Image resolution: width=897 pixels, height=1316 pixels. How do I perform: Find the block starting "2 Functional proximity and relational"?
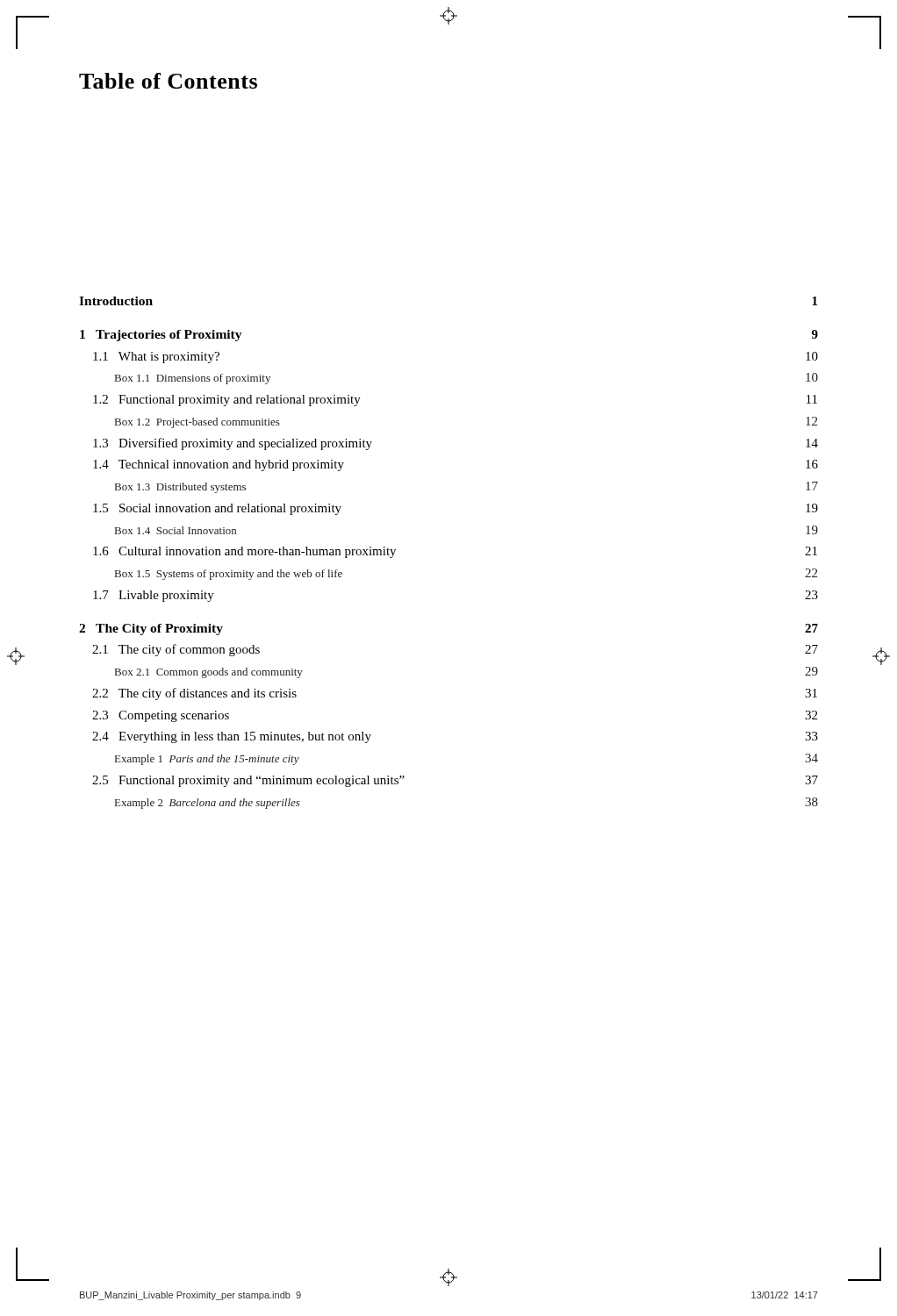pyautogui.click(x=225, y=401)
